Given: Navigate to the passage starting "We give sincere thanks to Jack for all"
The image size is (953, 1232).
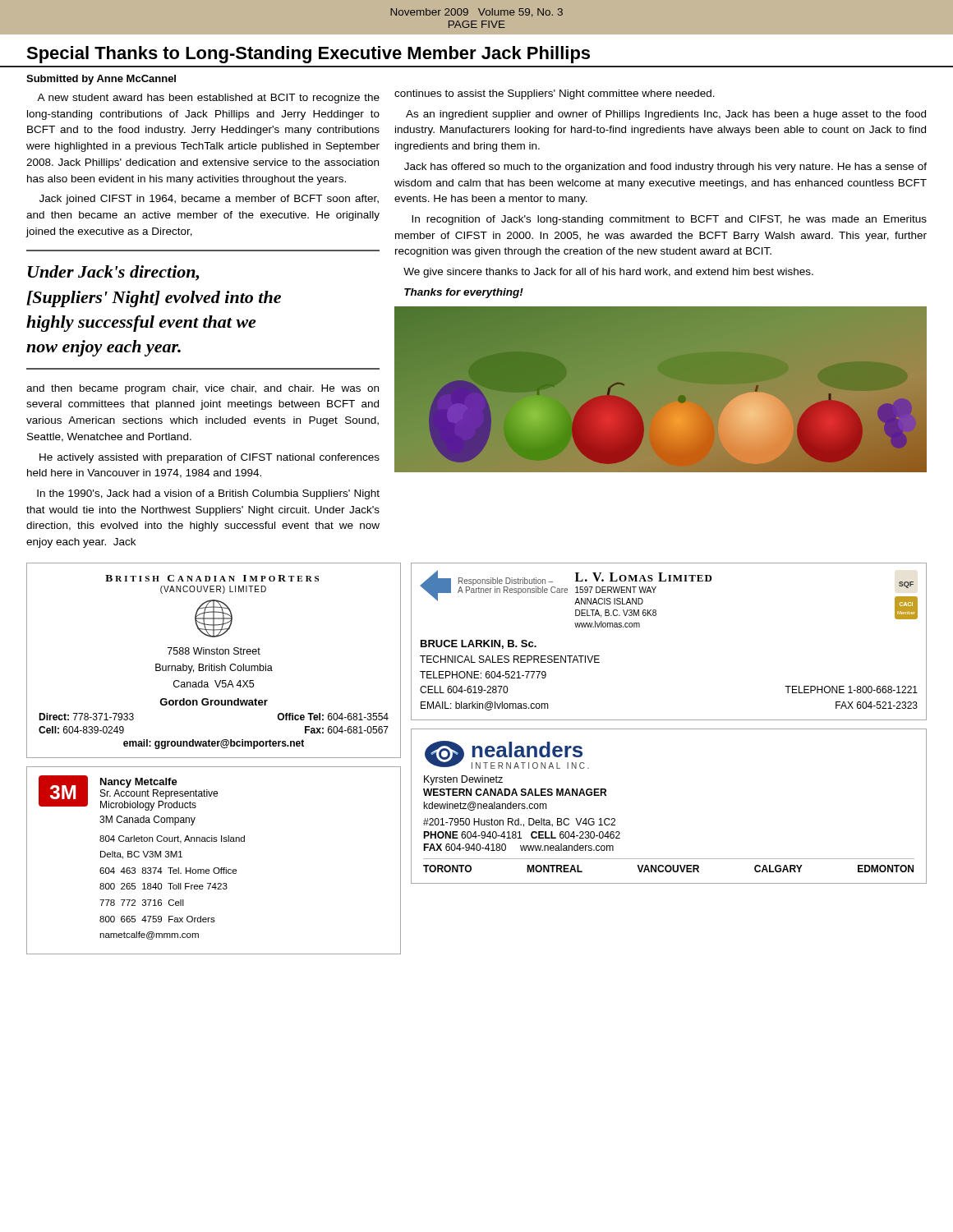Looking at the screenshot, I should click(604, 272).
